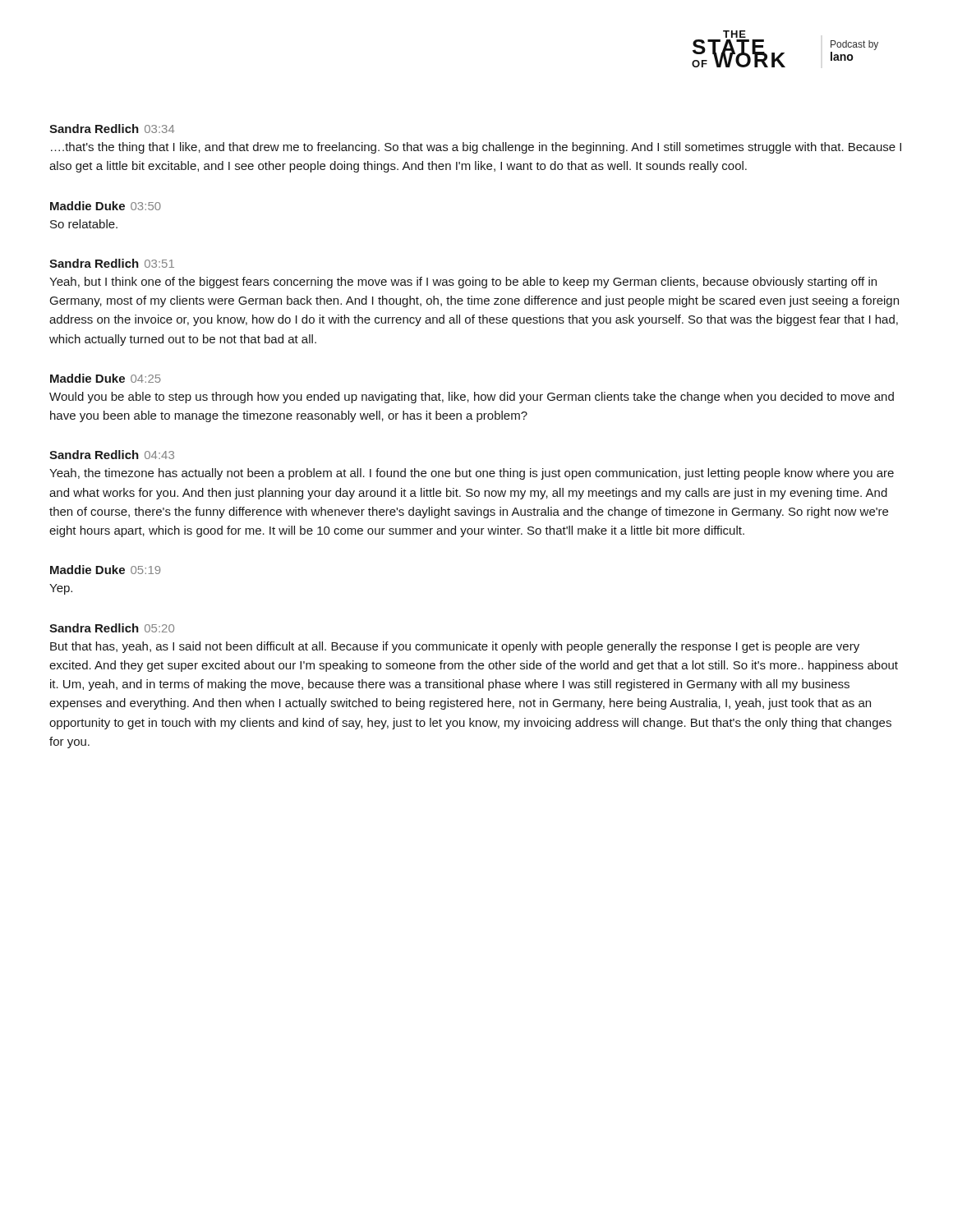Viewport: 953px width, 1232px height.
Task: Locate the text with the text "Sandra Redlich05:20"
Action: (x=112, y=628)
